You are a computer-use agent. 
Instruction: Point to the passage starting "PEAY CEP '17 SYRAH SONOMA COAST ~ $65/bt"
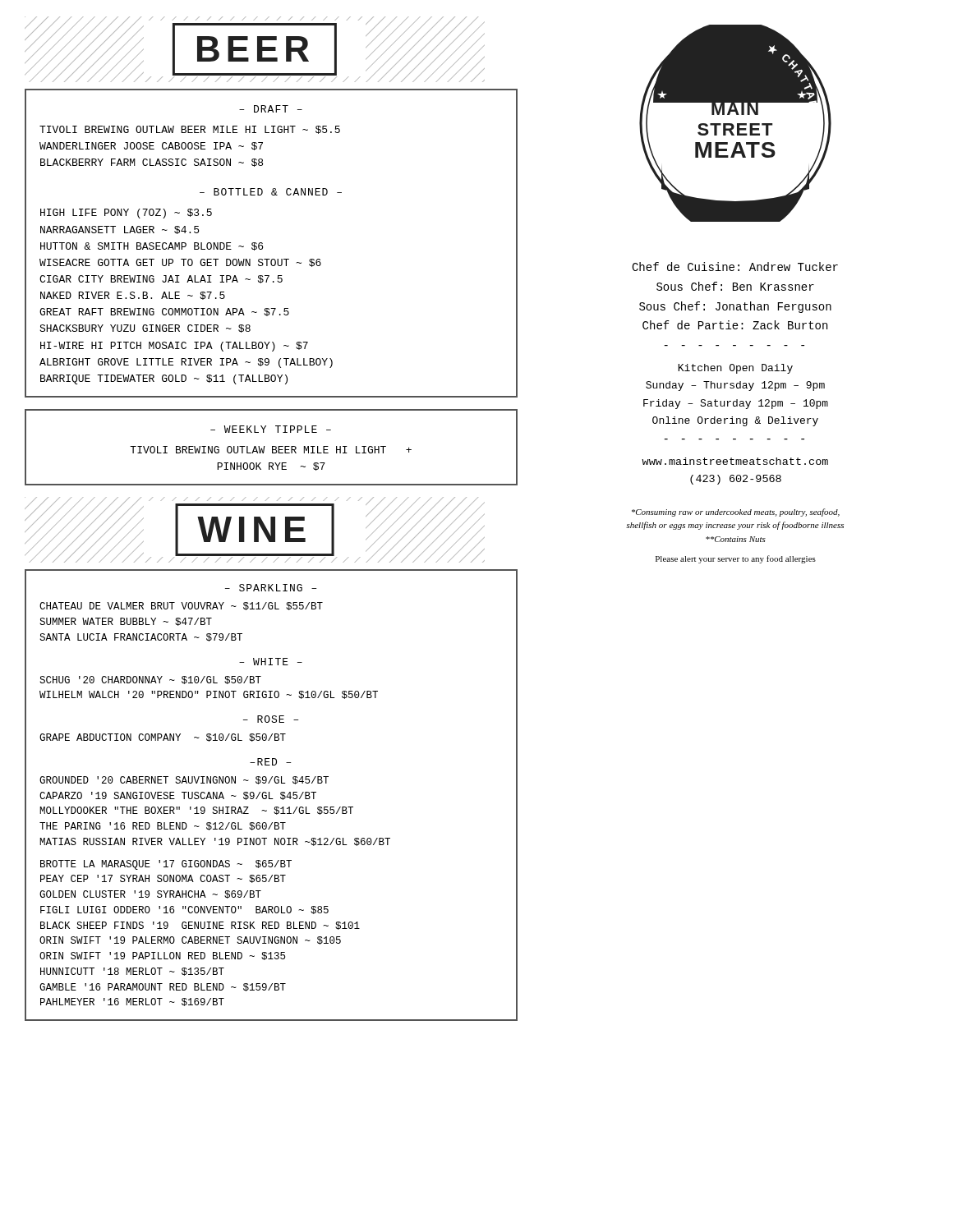point(163,880)
